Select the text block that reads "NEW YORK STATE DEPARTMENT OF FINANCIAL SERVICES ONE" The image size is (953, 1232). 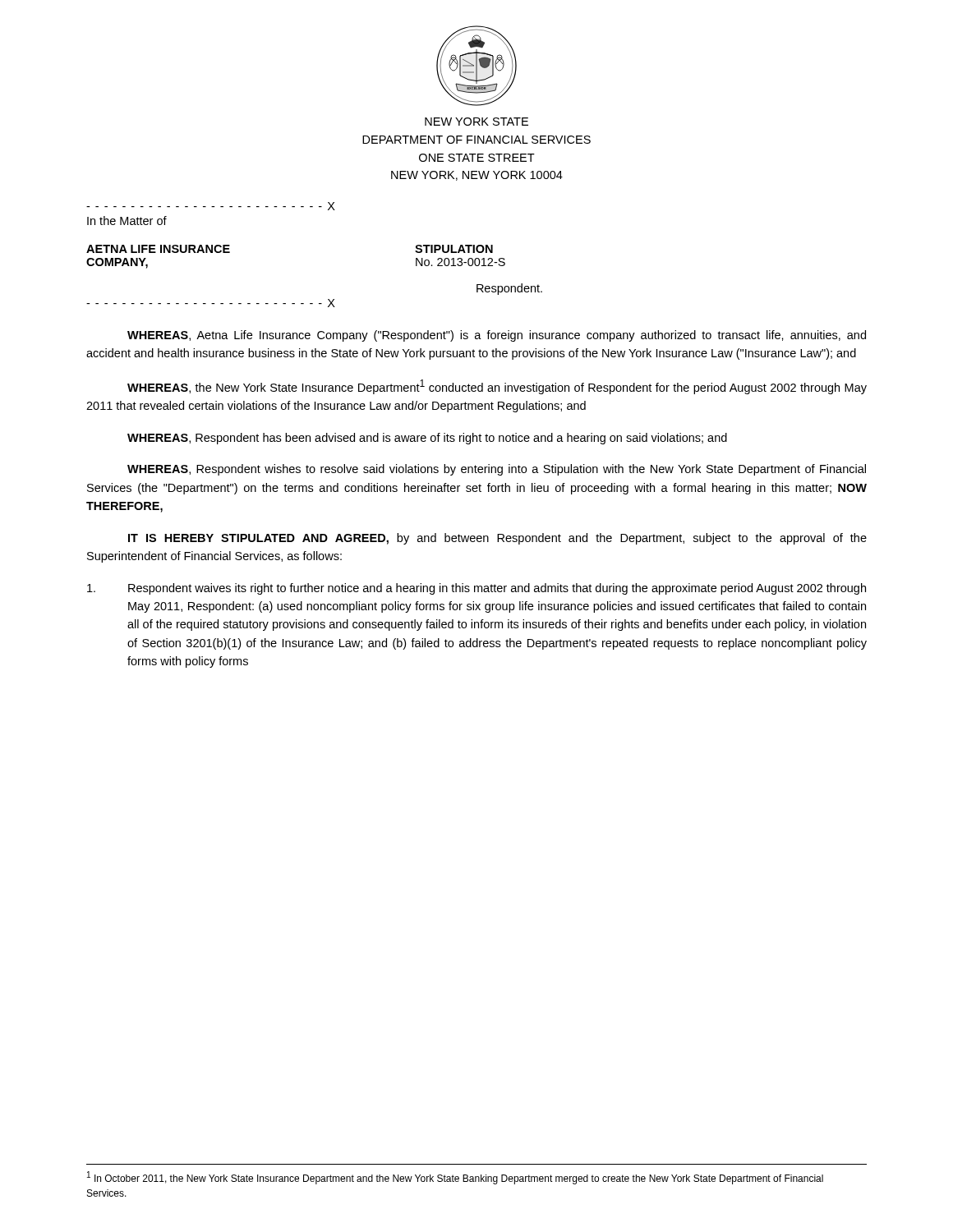pos(476,148)
